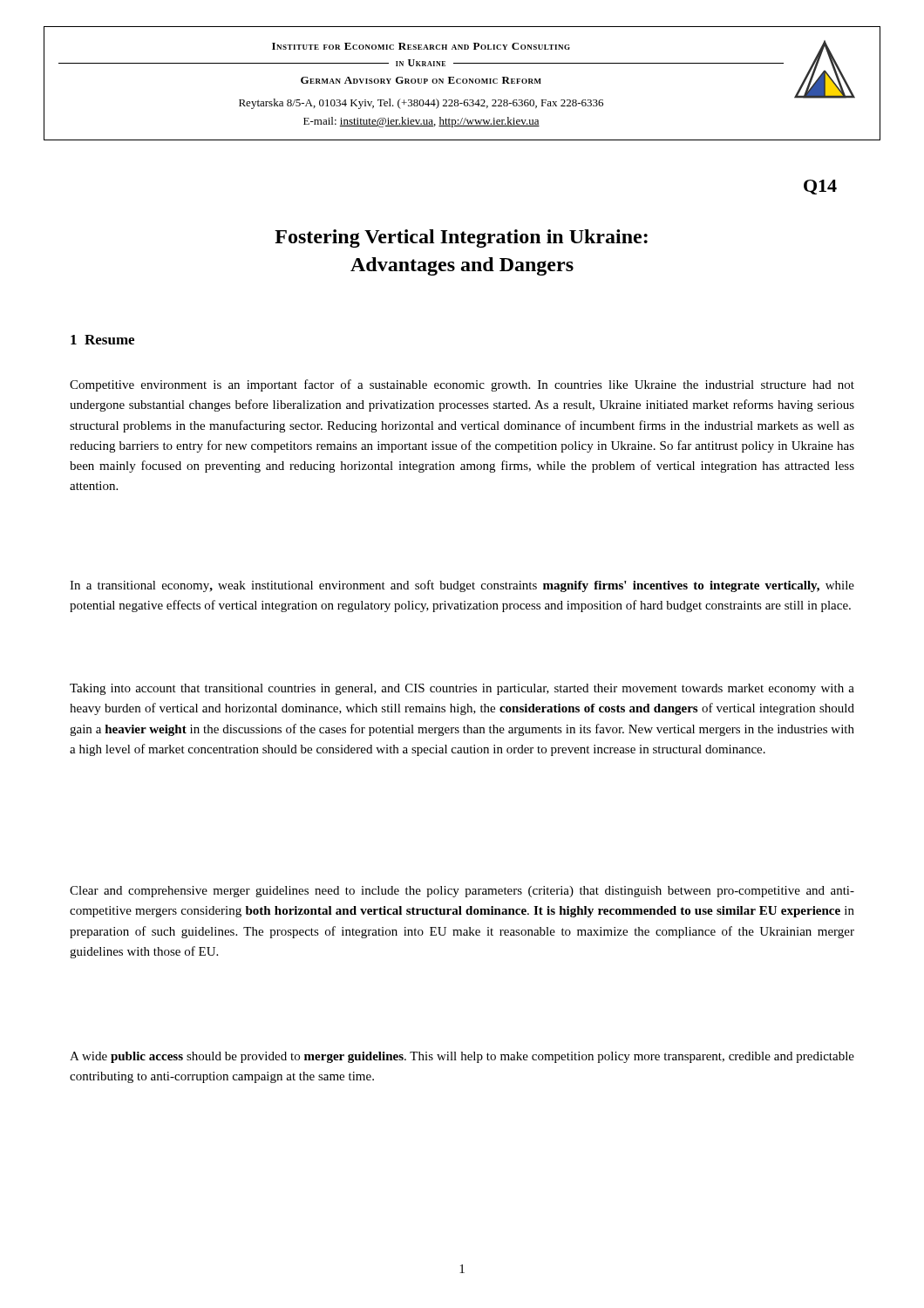Click the passage that begins "A wide public access should be"

click(x=462, y=1066)
